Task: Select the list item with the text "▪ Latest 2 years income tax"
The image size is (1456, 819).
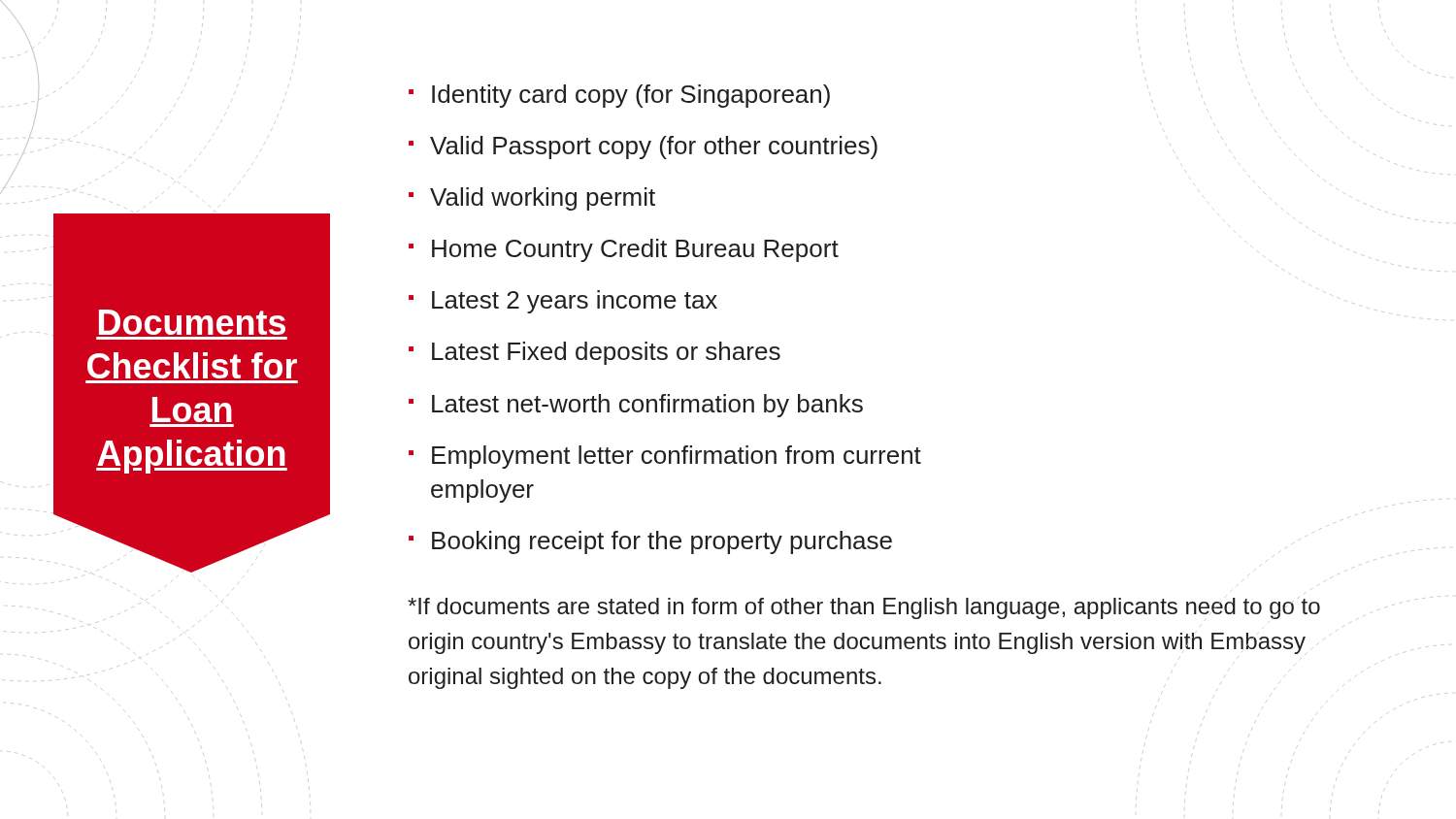Action: click(x=563, y=301)
